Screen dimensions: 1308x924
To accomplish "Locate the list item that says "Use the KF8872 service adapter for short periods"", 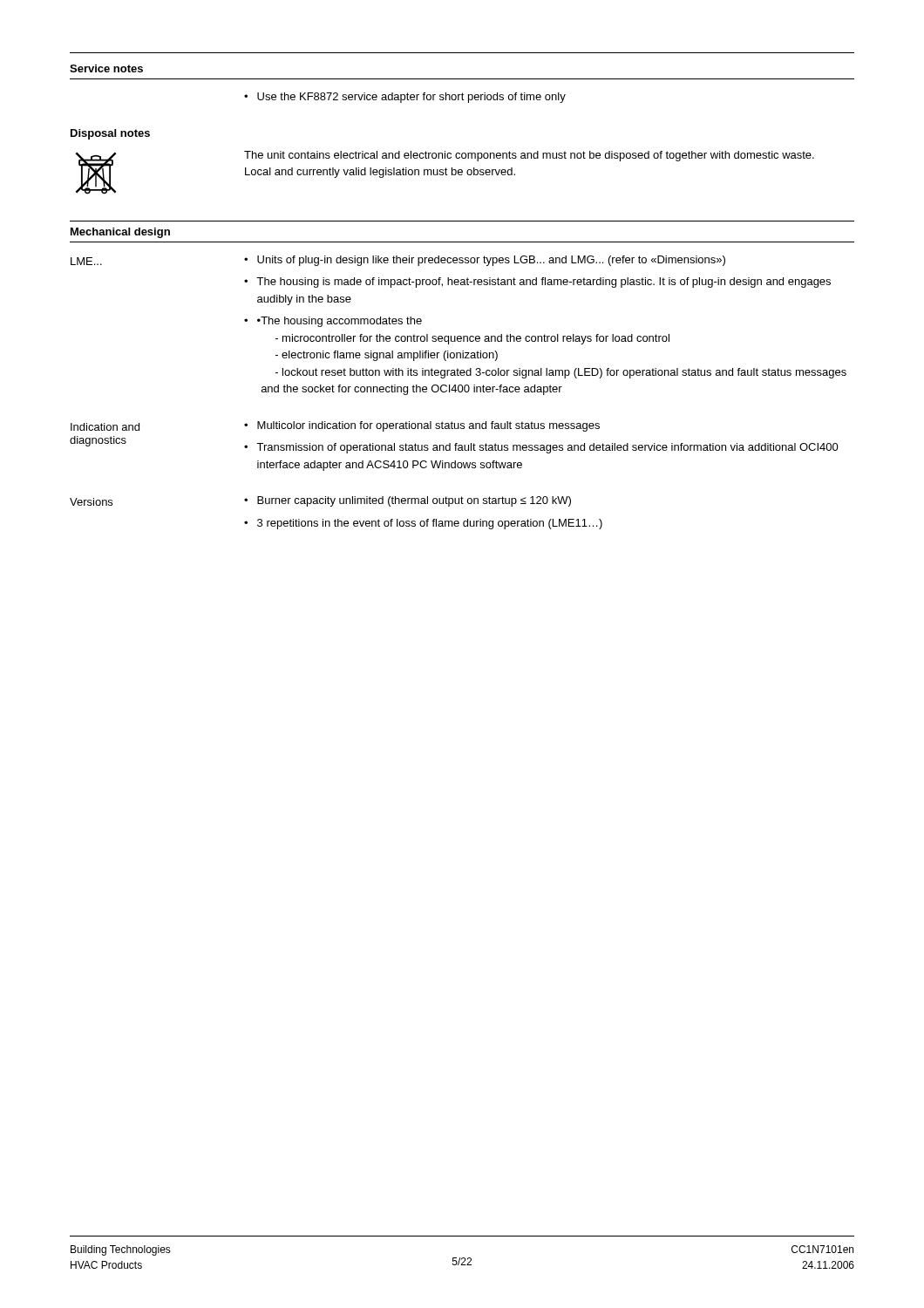I will point(411,96).
